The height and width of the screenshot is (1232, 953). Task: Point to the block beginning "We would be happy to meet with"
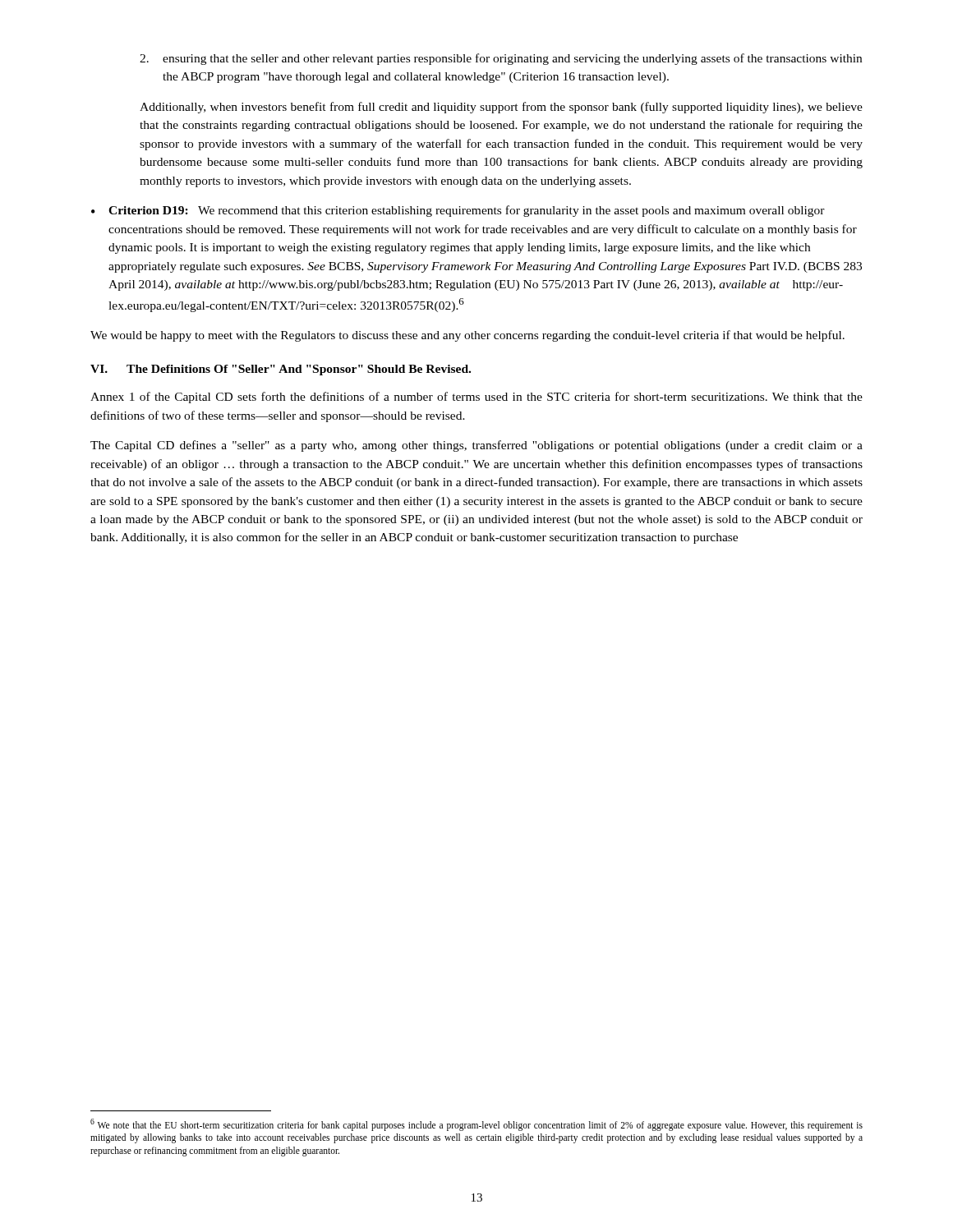[476, 335]
